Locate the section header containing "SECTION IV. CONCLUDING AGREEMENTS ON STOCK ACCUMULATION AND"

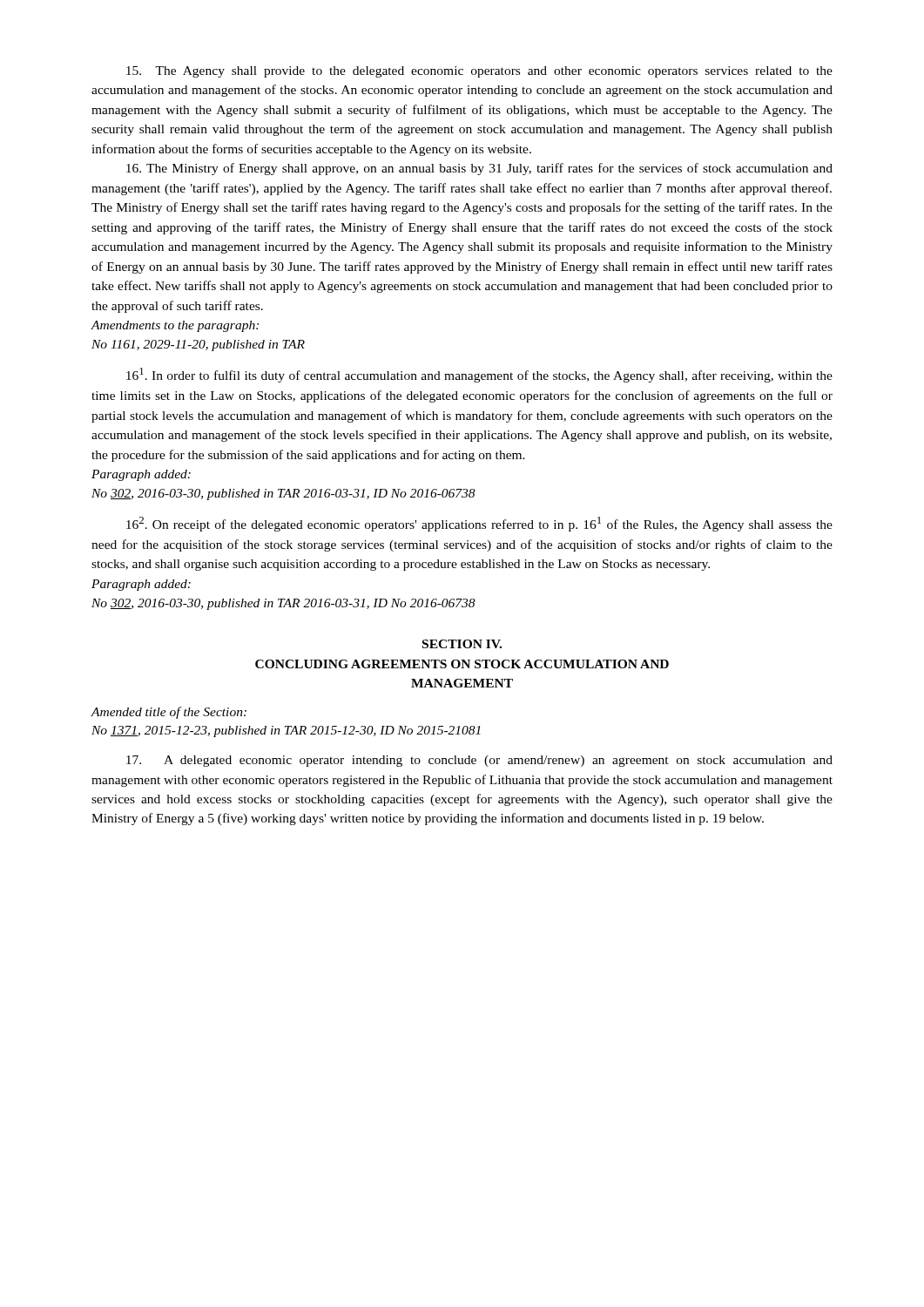point(462,664)
